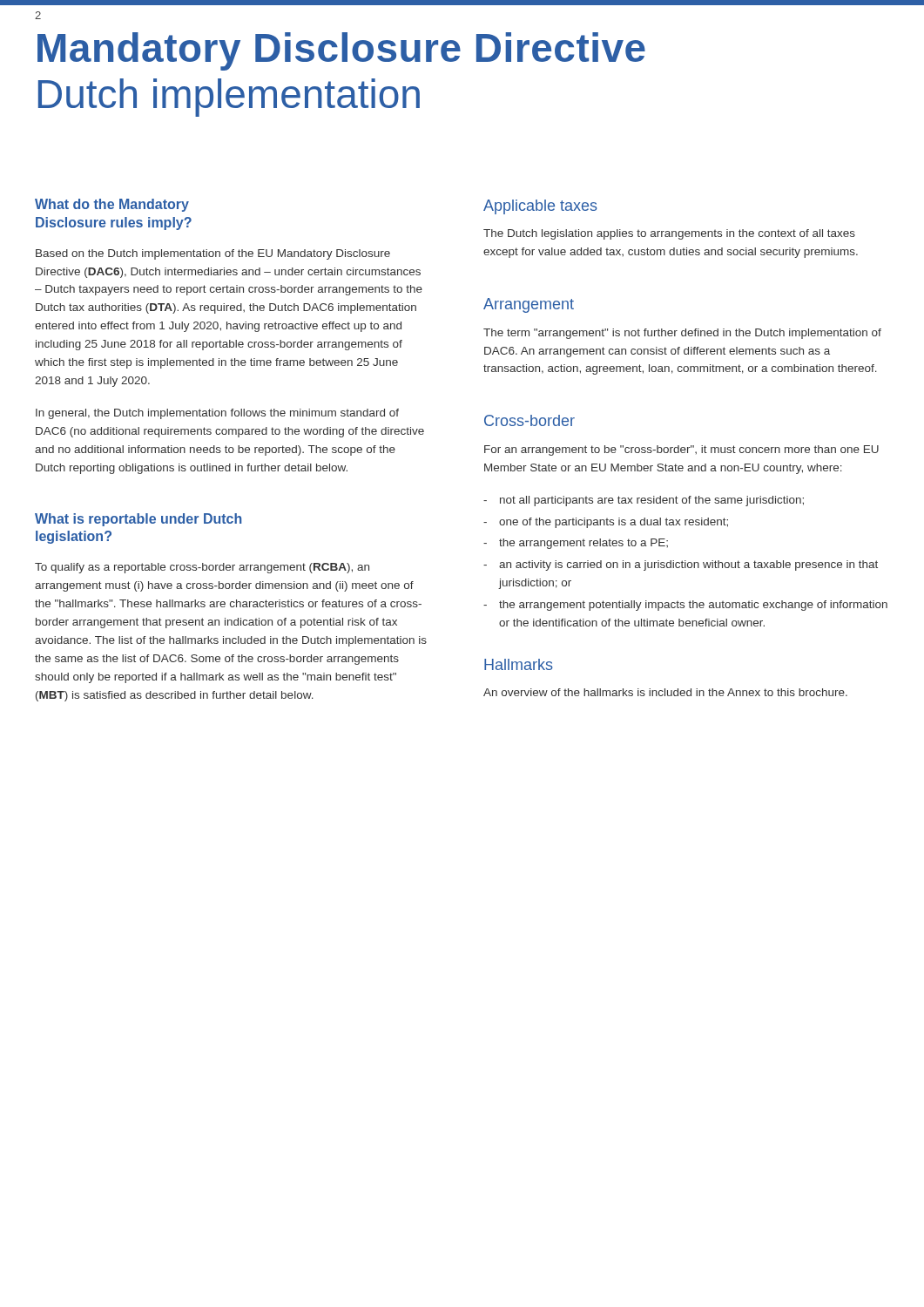Click on the text block that says "Based on the Dutch implementation of"
924x1307 pixels.
coord(231,317)
